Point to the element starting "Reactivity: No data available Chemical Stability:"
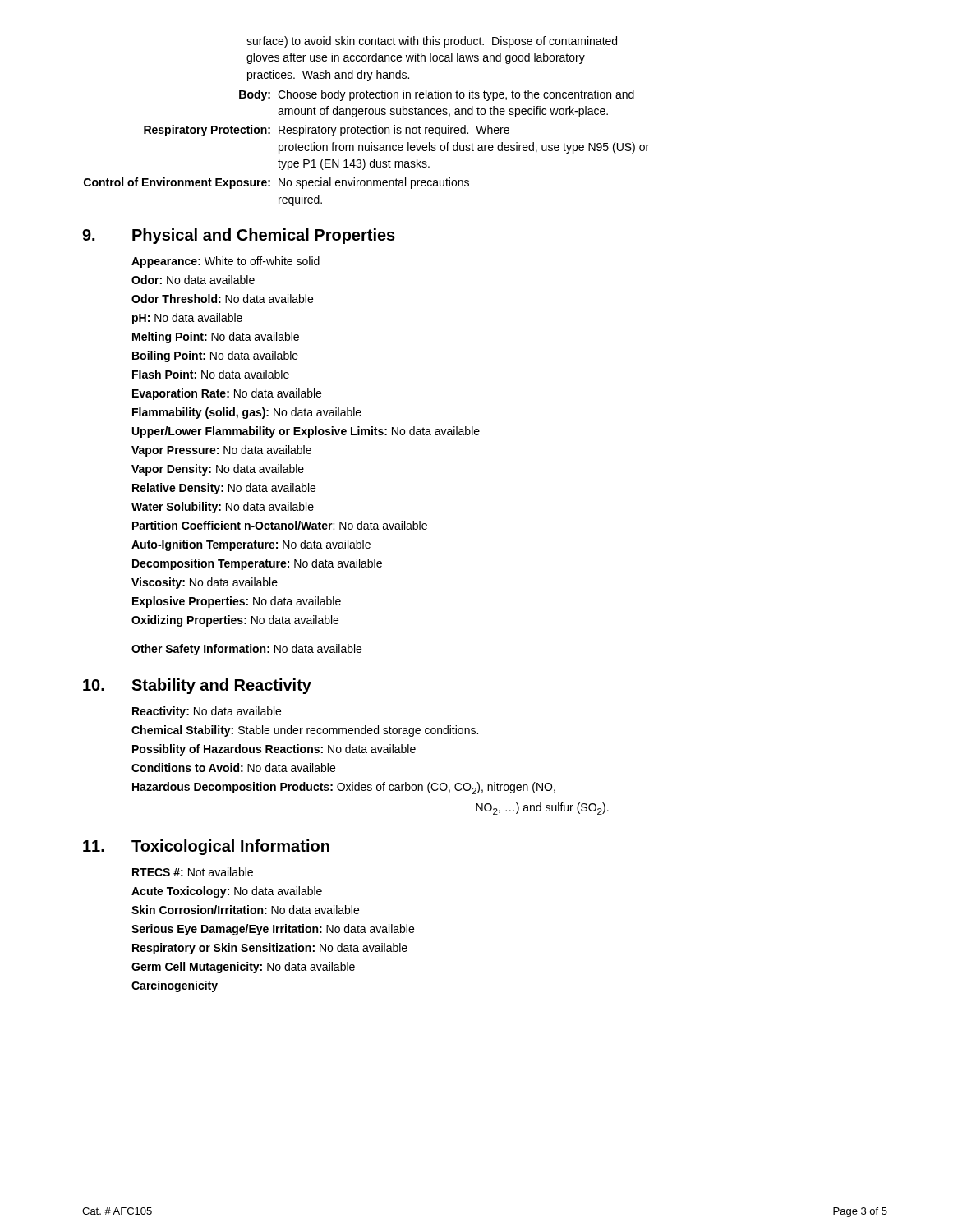 point(207,712)
